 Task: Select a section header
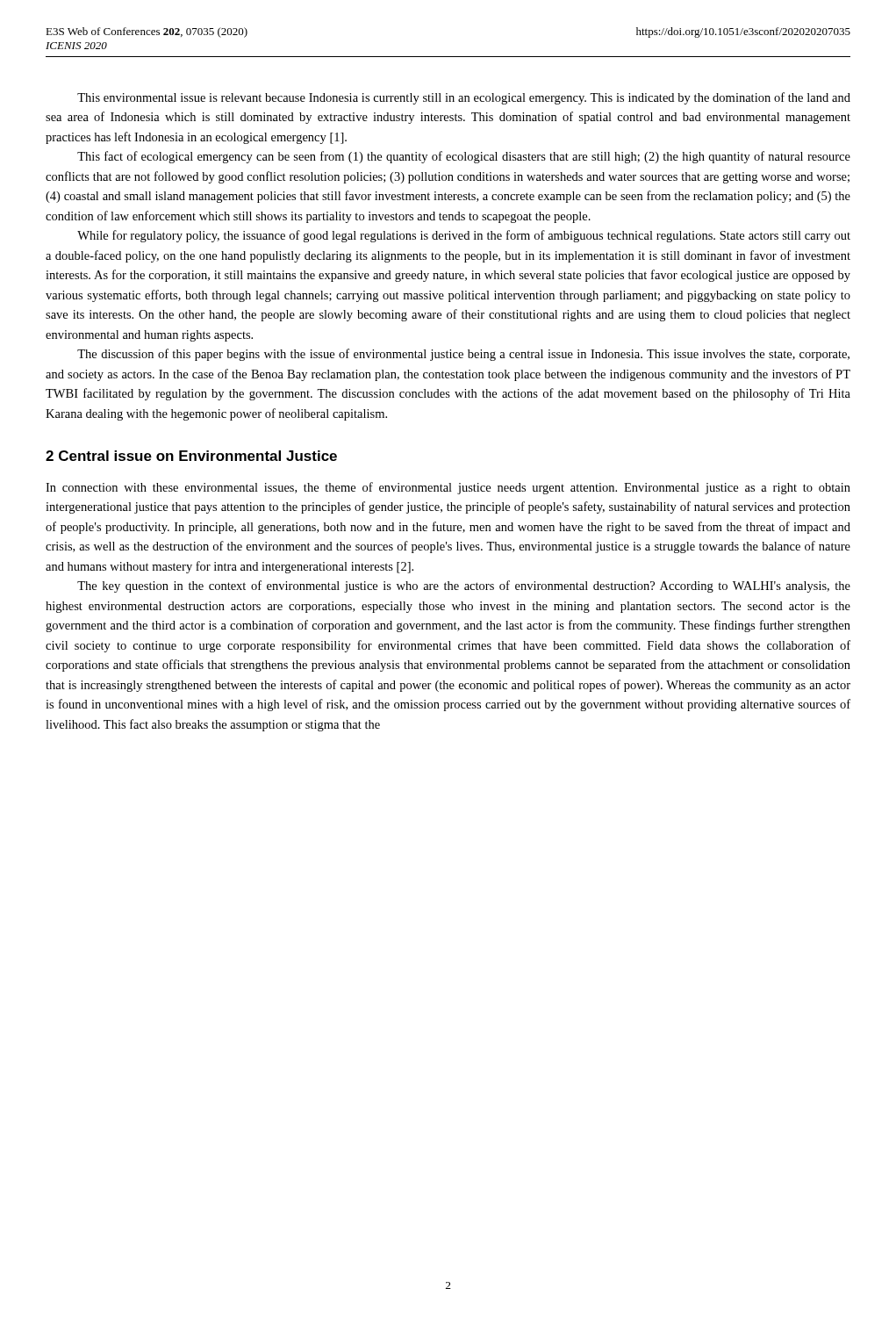pyautogui.click(x=192, y=456)
